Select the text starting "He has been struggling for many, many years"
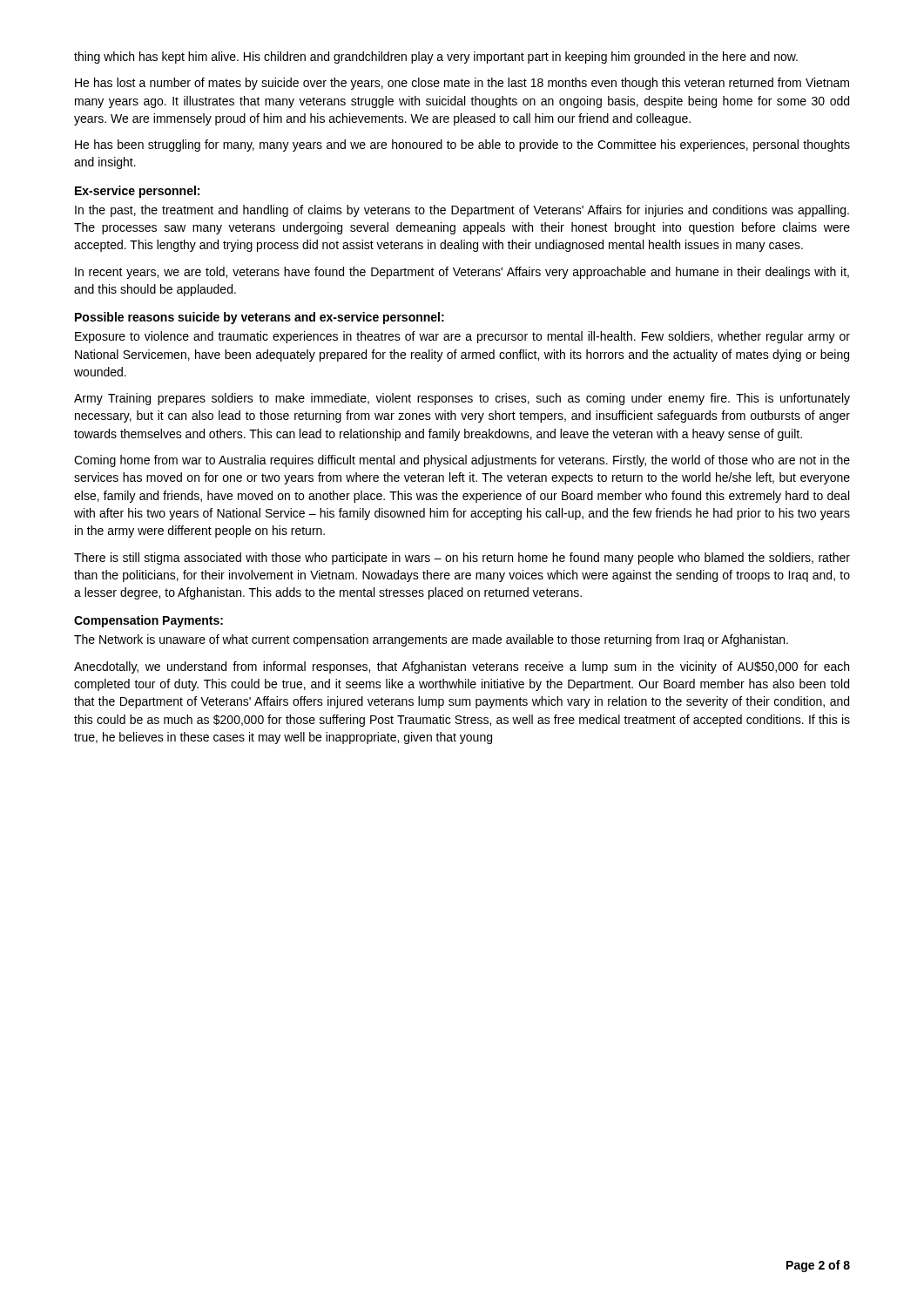 (x=462, y=154)
